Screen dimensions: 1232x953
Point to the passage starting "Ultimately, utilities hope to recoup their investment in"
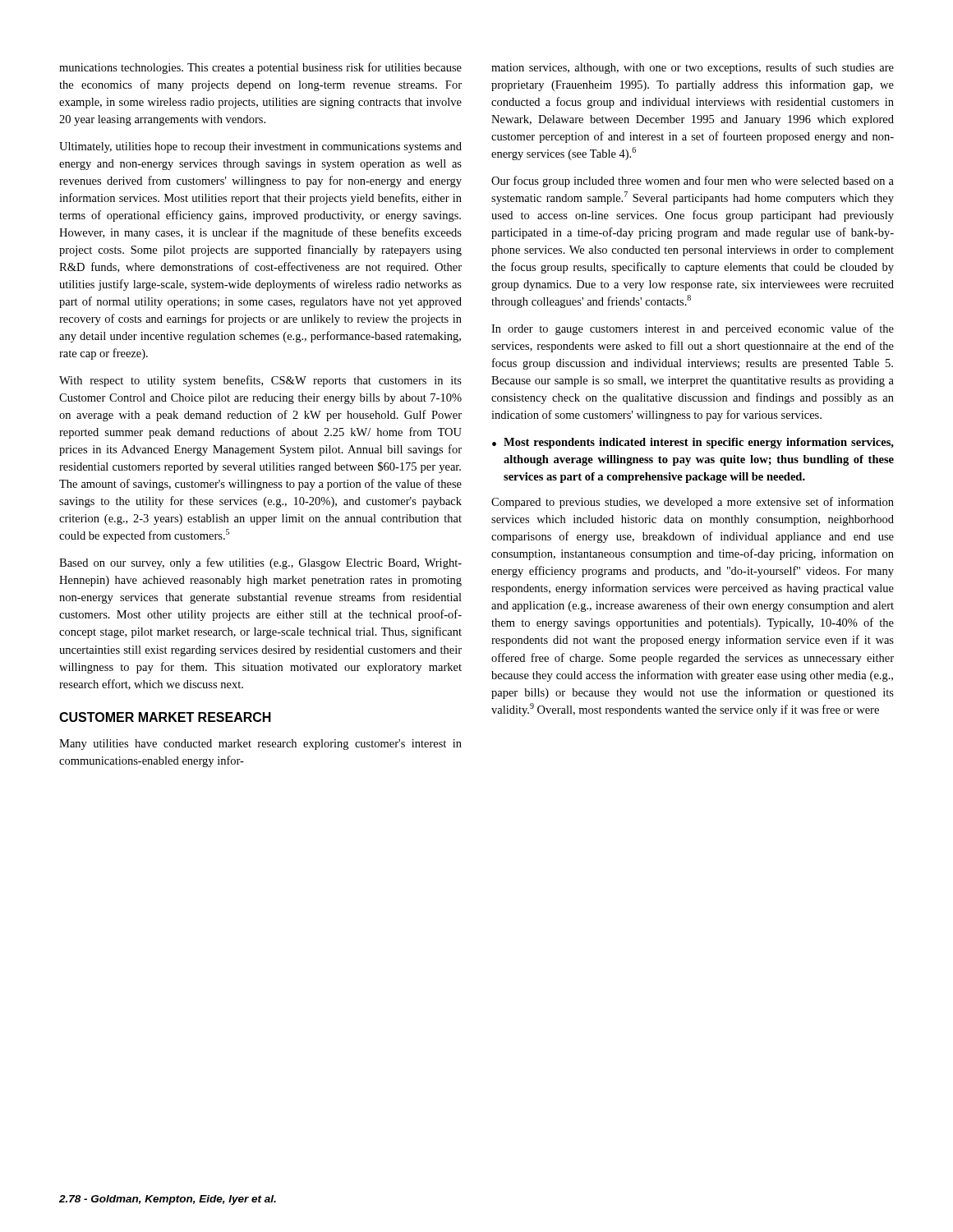pos(260,250)
